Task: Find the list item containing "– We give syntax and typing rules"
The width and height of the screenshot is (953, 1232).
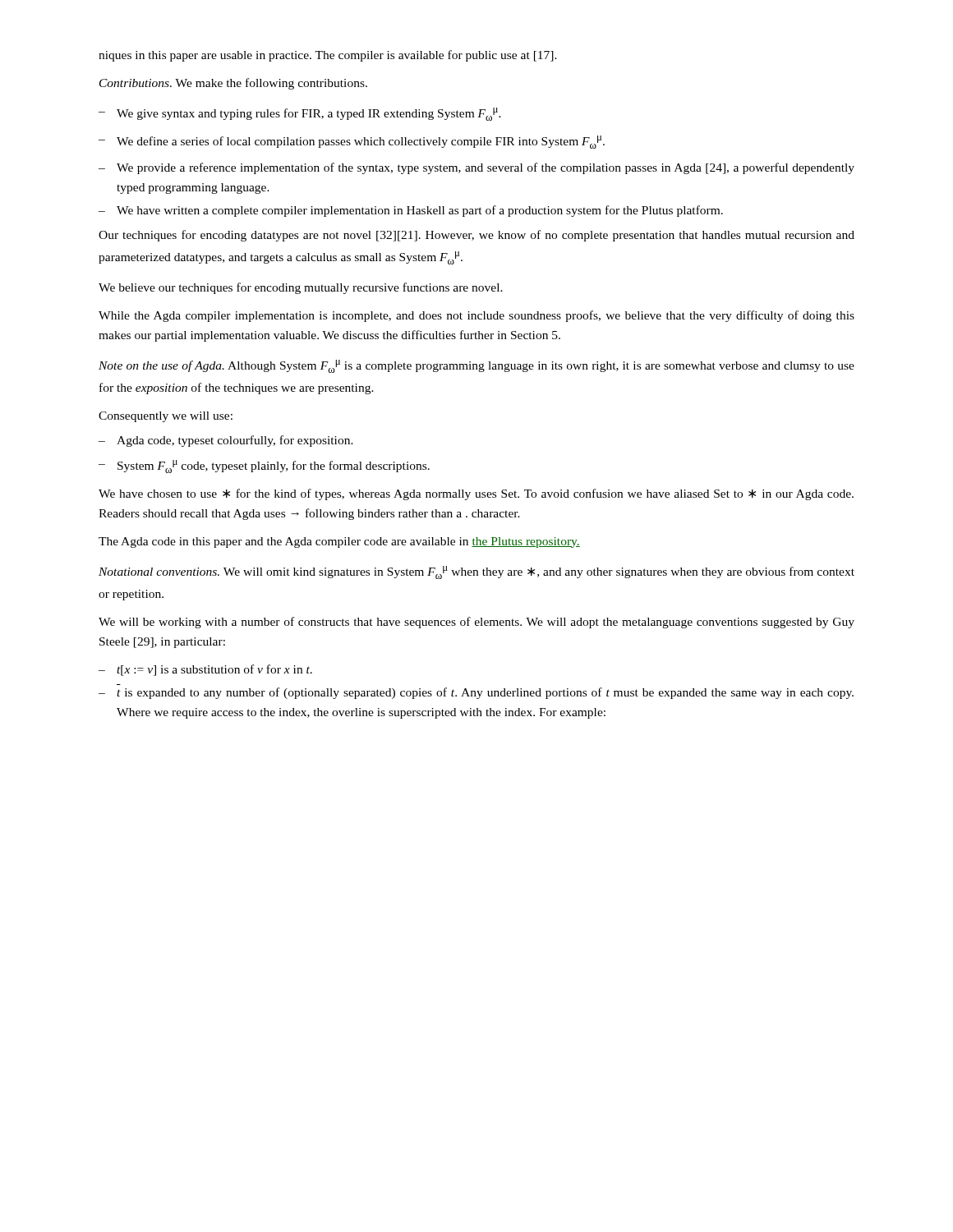Action: [476, 113]
